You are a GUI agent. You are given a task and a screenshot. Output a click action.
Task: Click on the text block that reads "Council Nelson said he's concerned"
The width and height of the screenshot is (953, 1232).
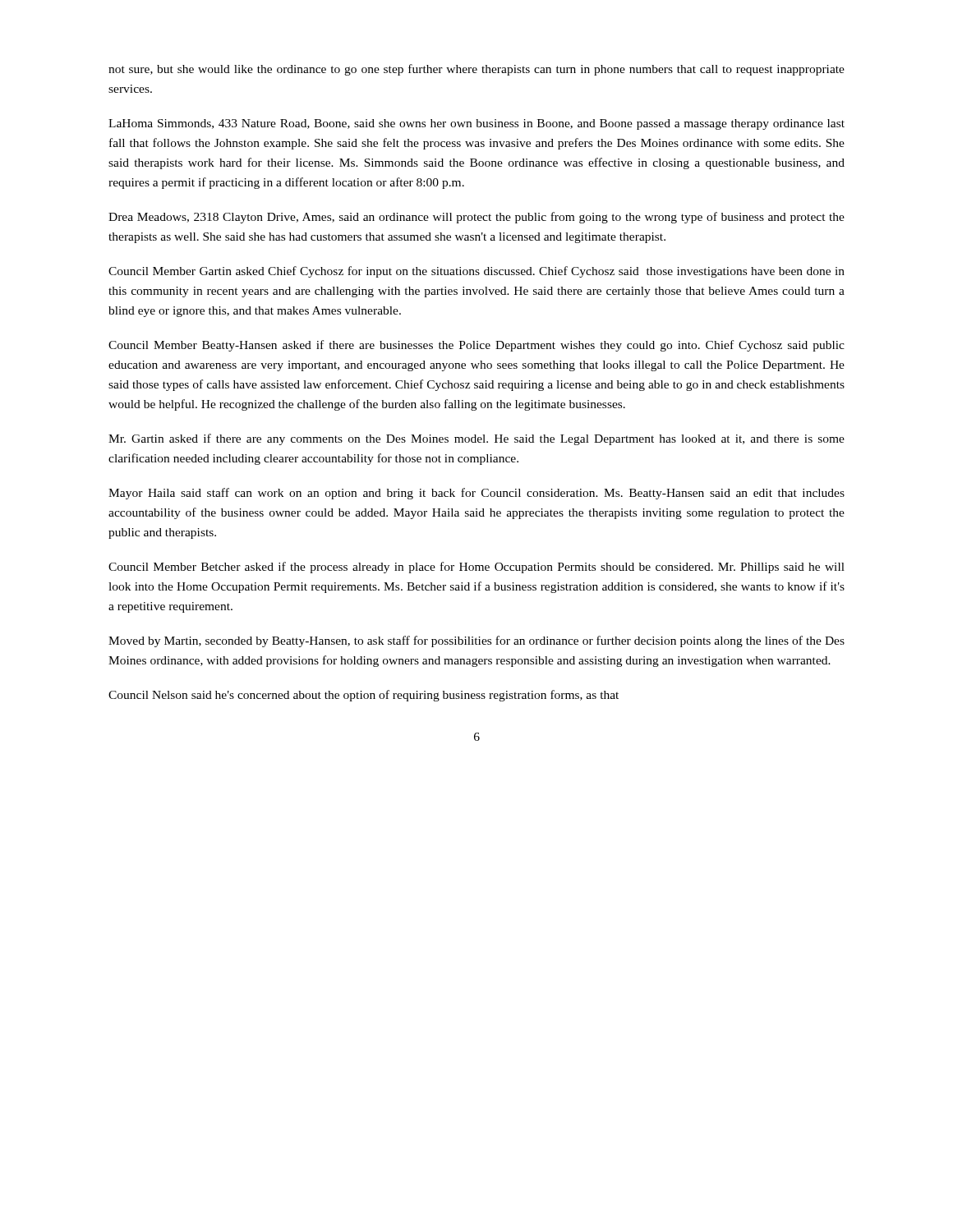(x=364, y=695)
